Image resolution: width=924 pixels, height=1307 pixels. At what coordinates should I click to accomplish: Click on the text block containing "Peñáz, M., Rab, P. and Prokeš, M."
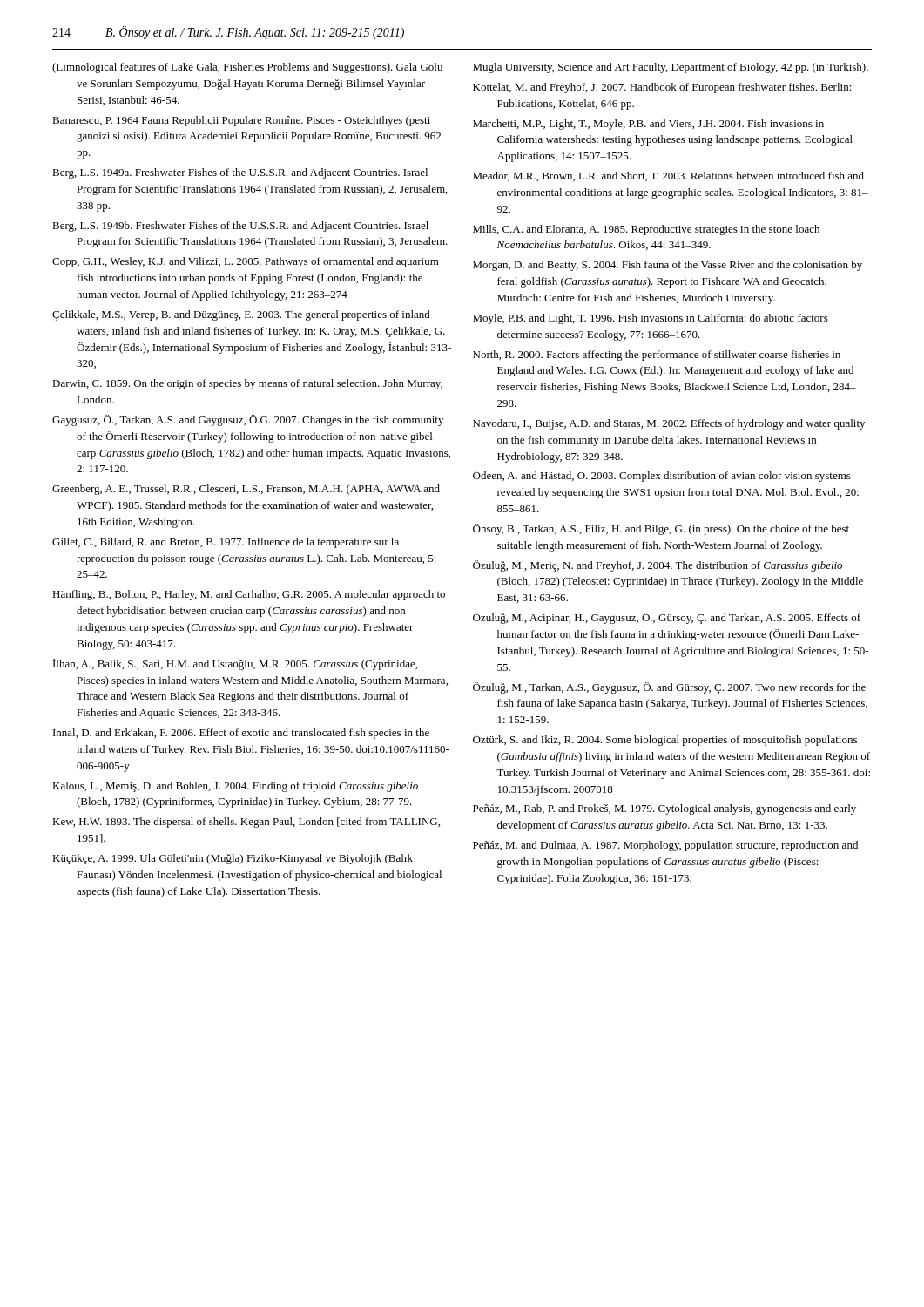(664, 817)
